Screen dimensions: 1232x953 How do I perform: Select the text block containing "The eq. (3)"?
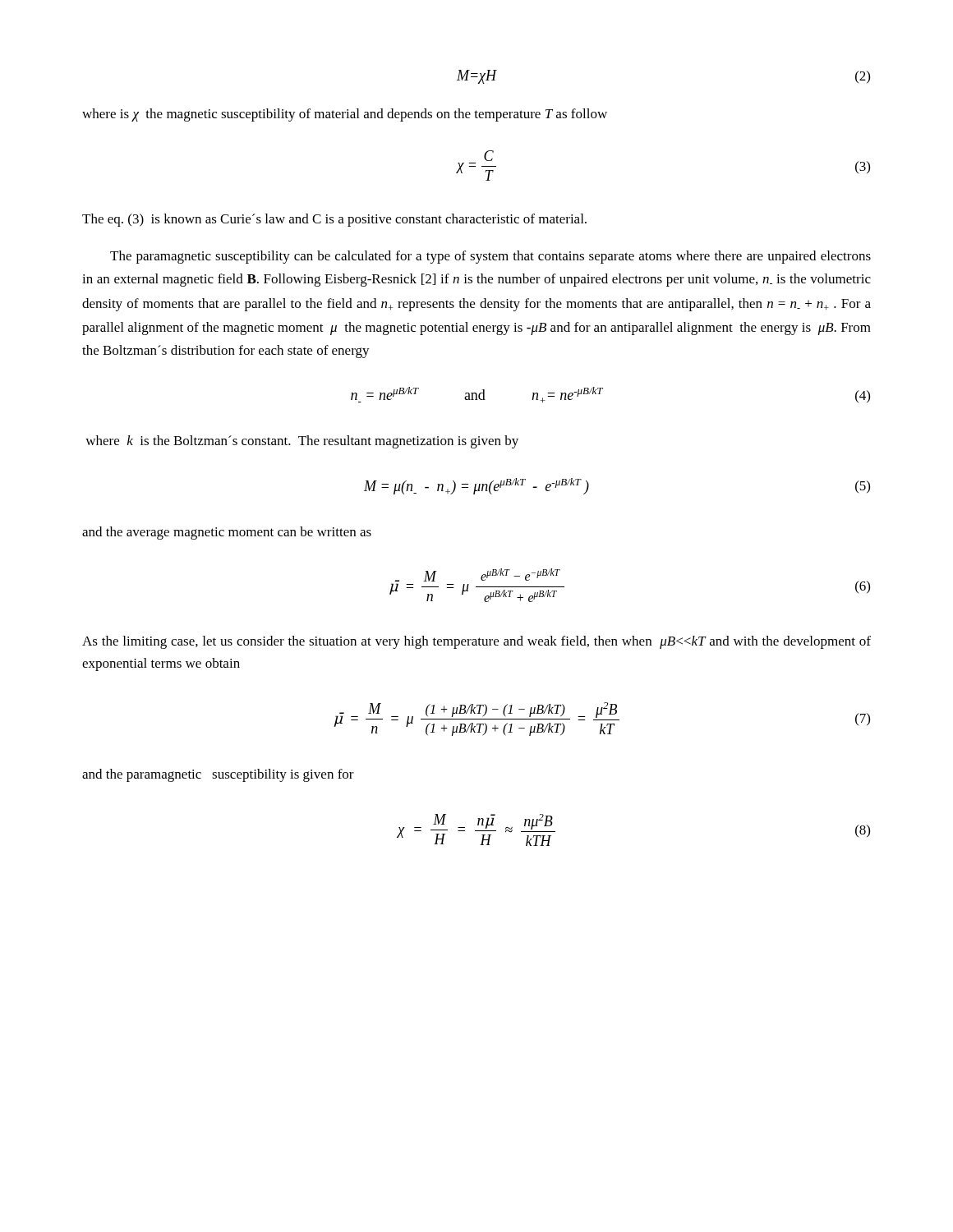pos(335,219)
